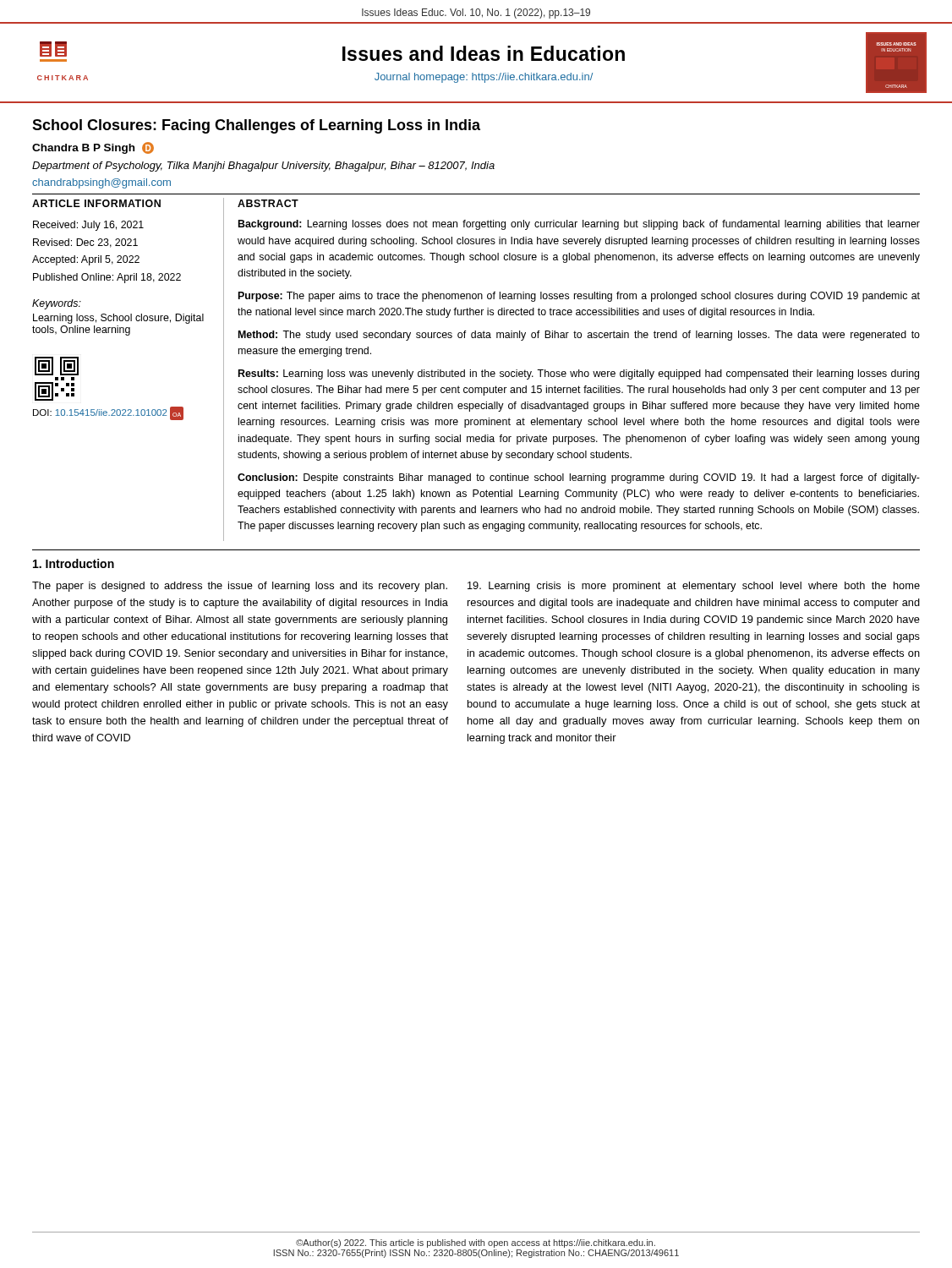The width and height of the screenshot is (952, 1268).
Task: Click on the text block containing "Results: Learning loss was unevenly"
Action: pos(579,414)
